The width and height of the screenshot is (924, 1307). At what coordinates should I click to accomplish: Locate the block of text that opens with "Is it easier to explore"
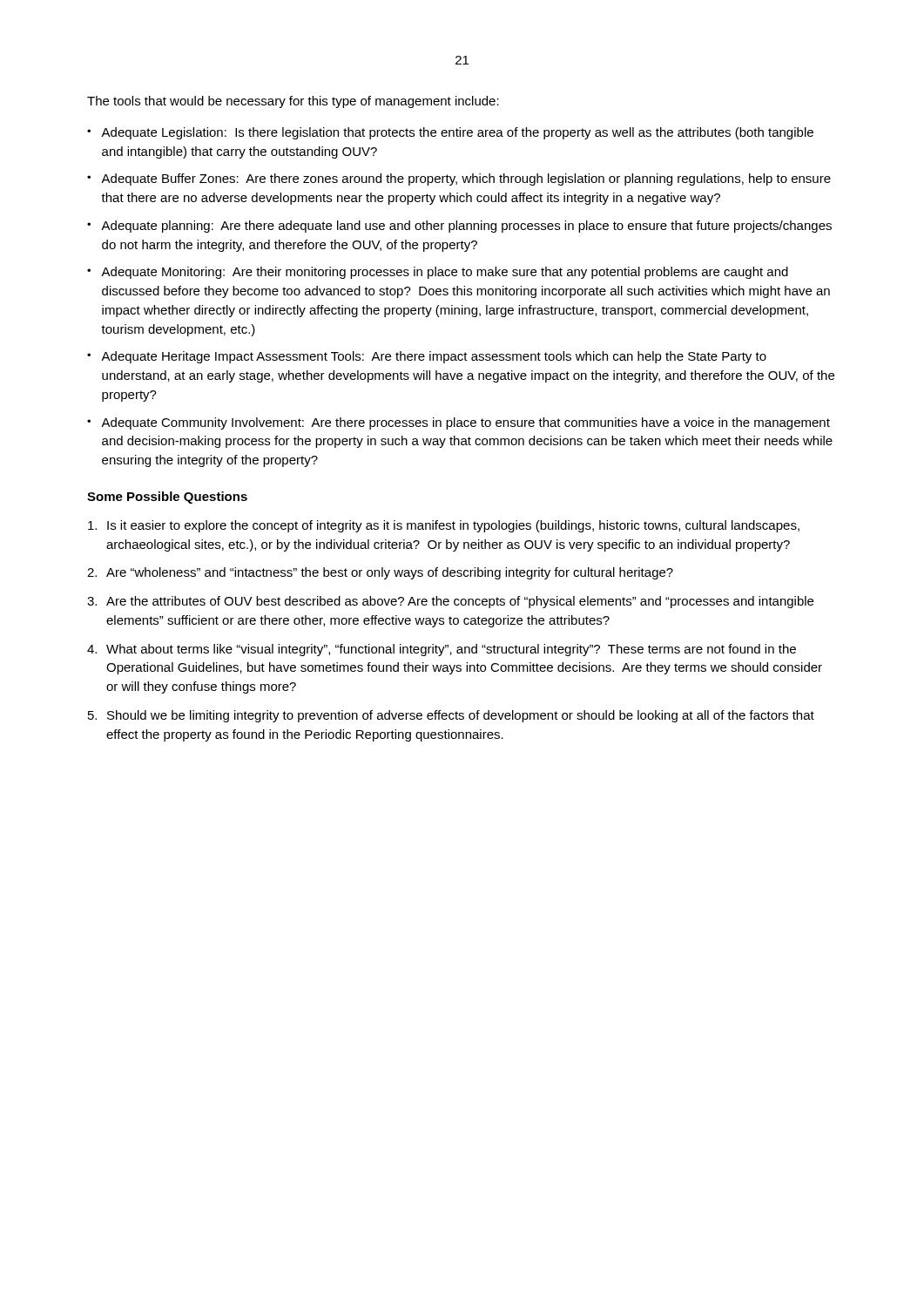coord(462,535)
